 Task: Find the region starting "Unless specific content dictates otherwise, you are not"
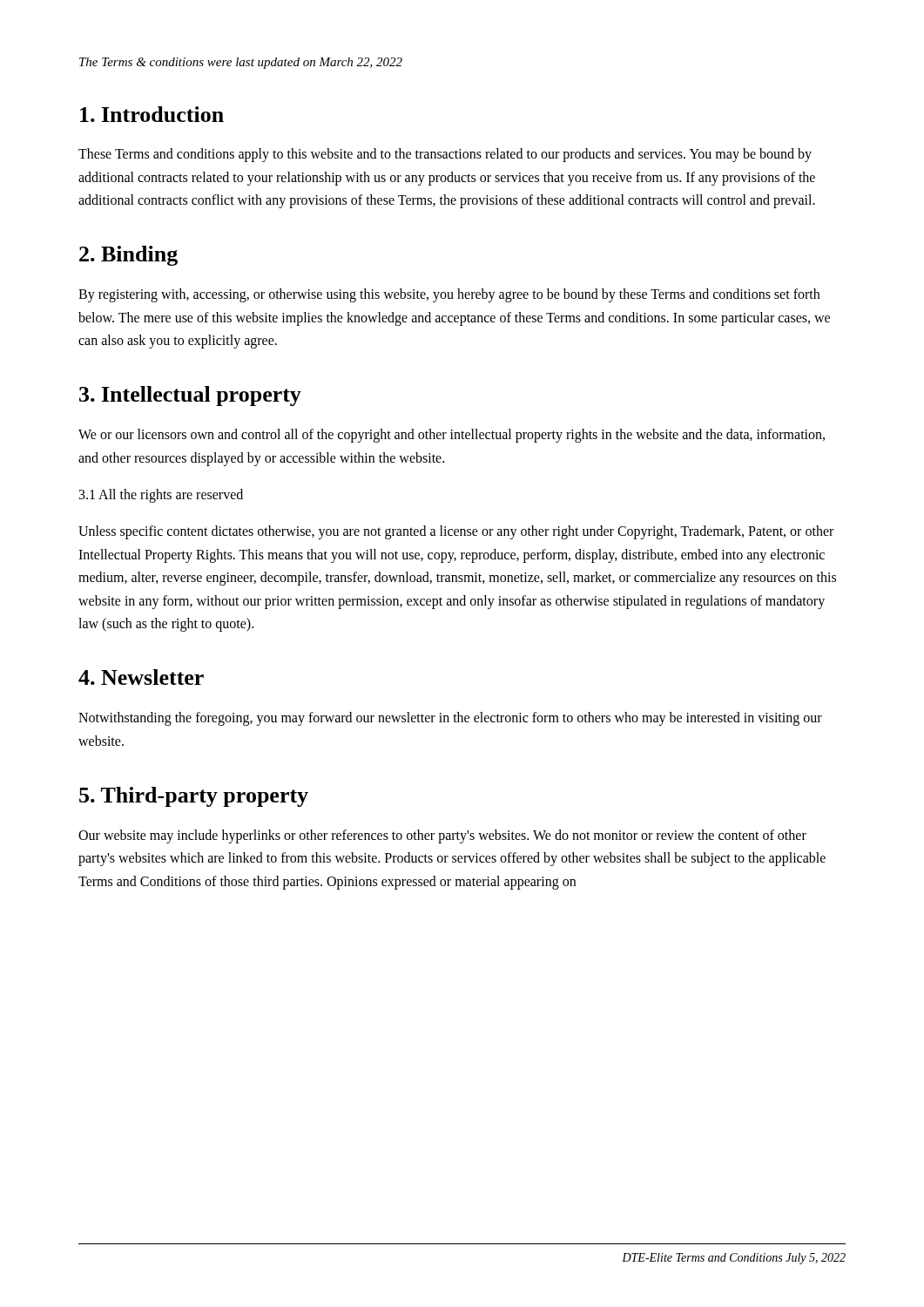coord(457,577)
